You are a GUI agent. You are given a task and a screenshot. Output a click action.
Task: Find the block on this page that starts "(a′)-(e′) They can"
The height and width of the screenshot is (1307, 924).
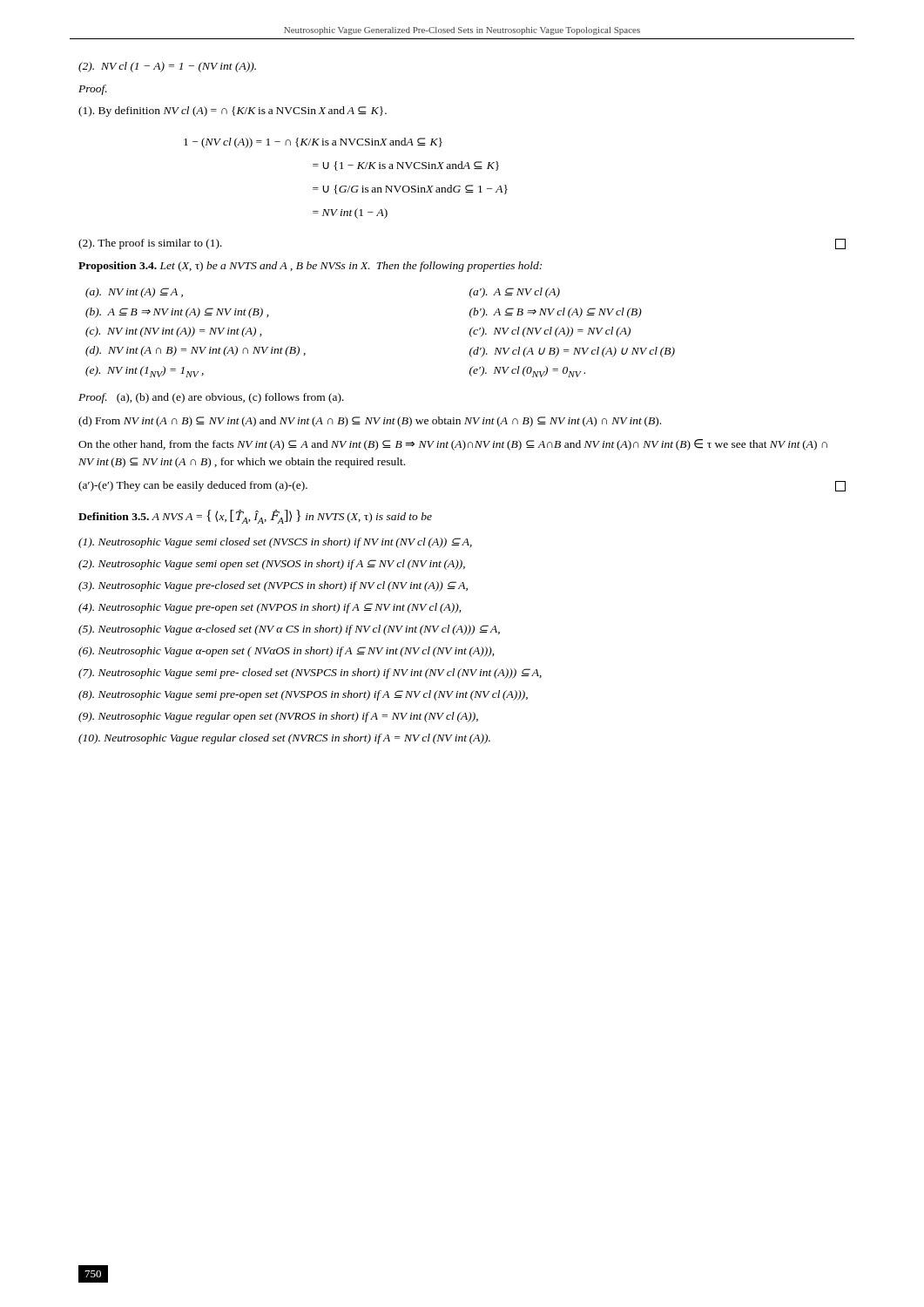[190, 486]
